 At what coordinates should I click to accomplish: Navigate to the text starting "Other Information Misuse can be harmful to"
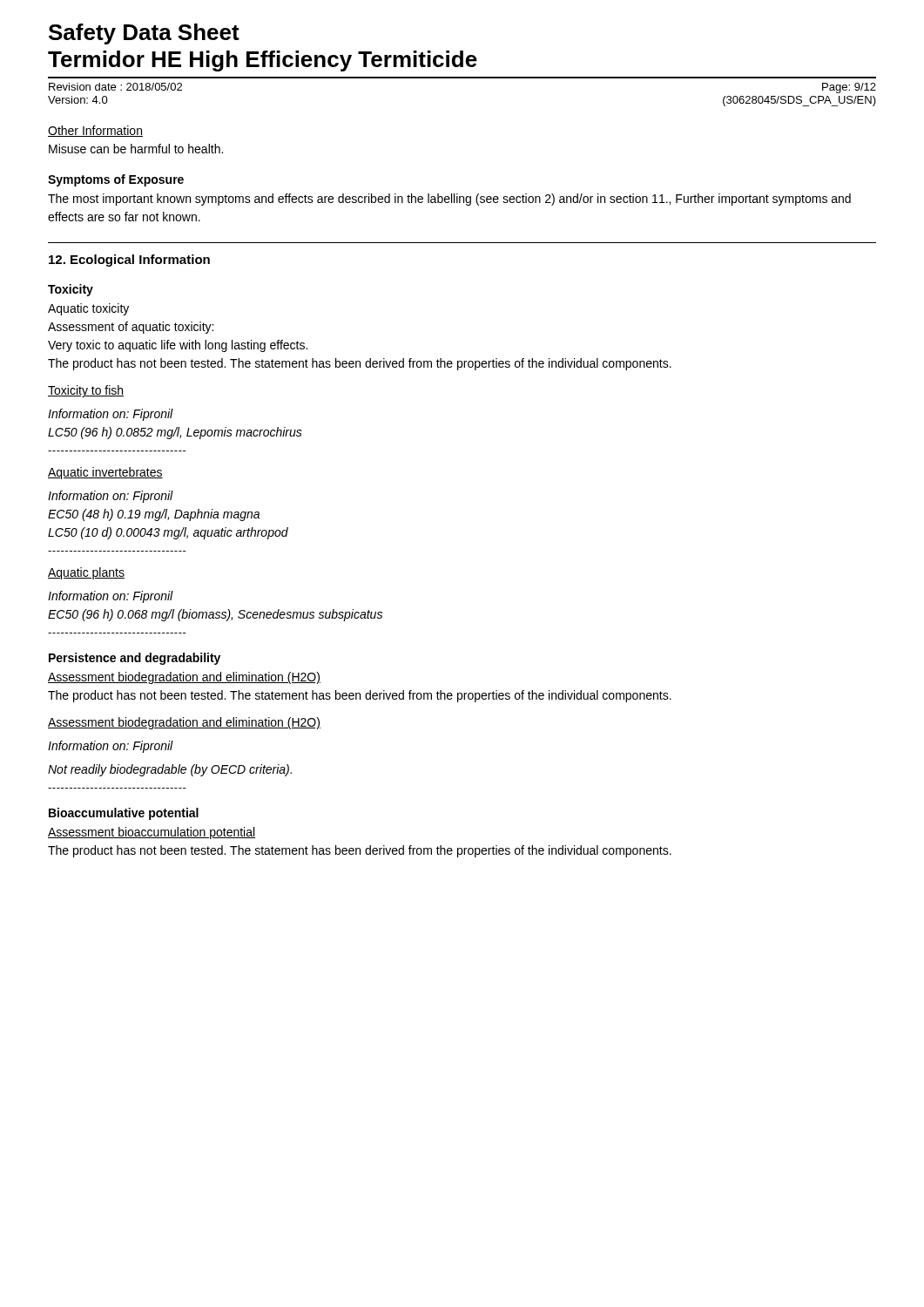136,140
